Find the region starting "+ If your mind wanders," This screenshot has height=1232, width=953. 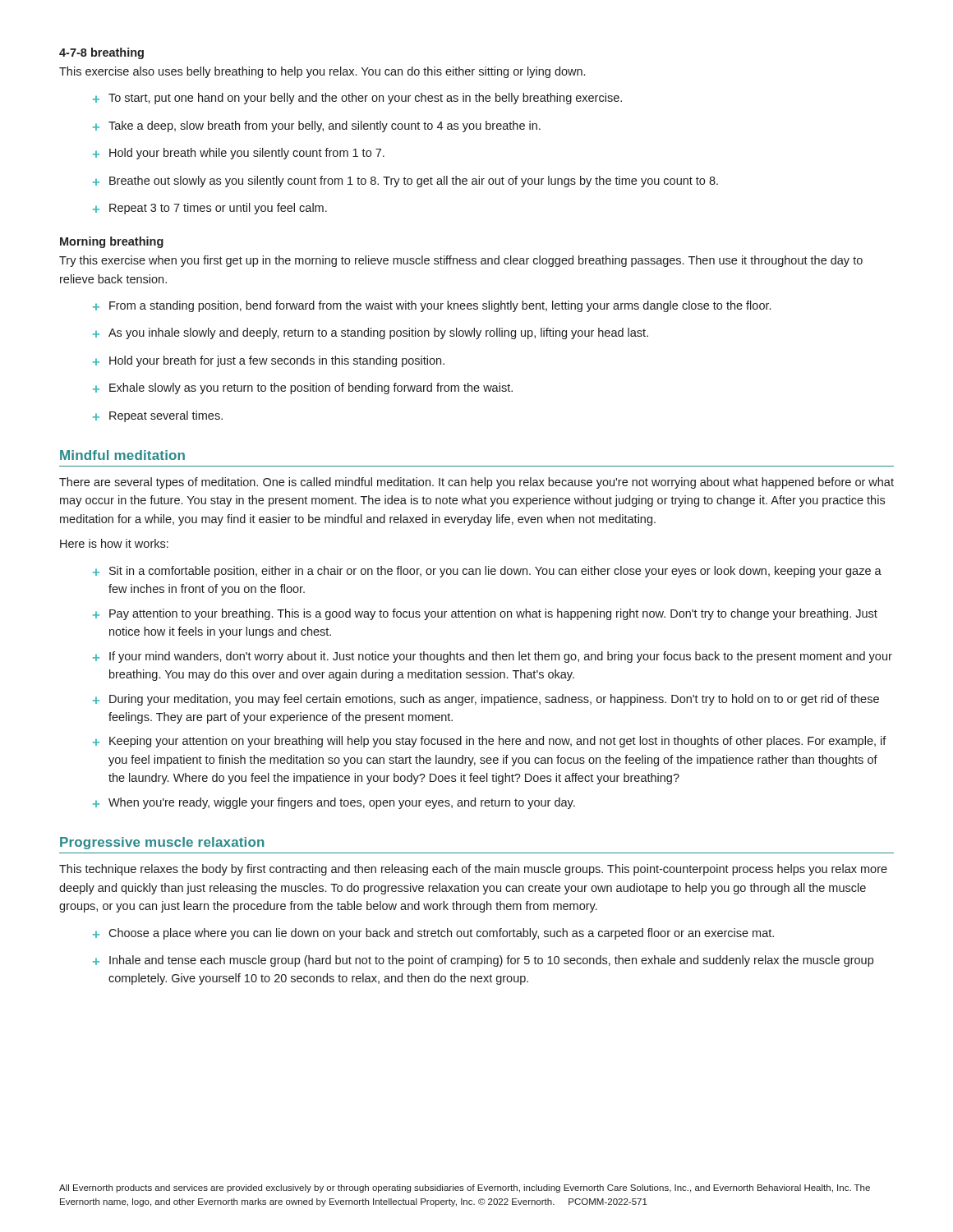[x=493, y=665]
